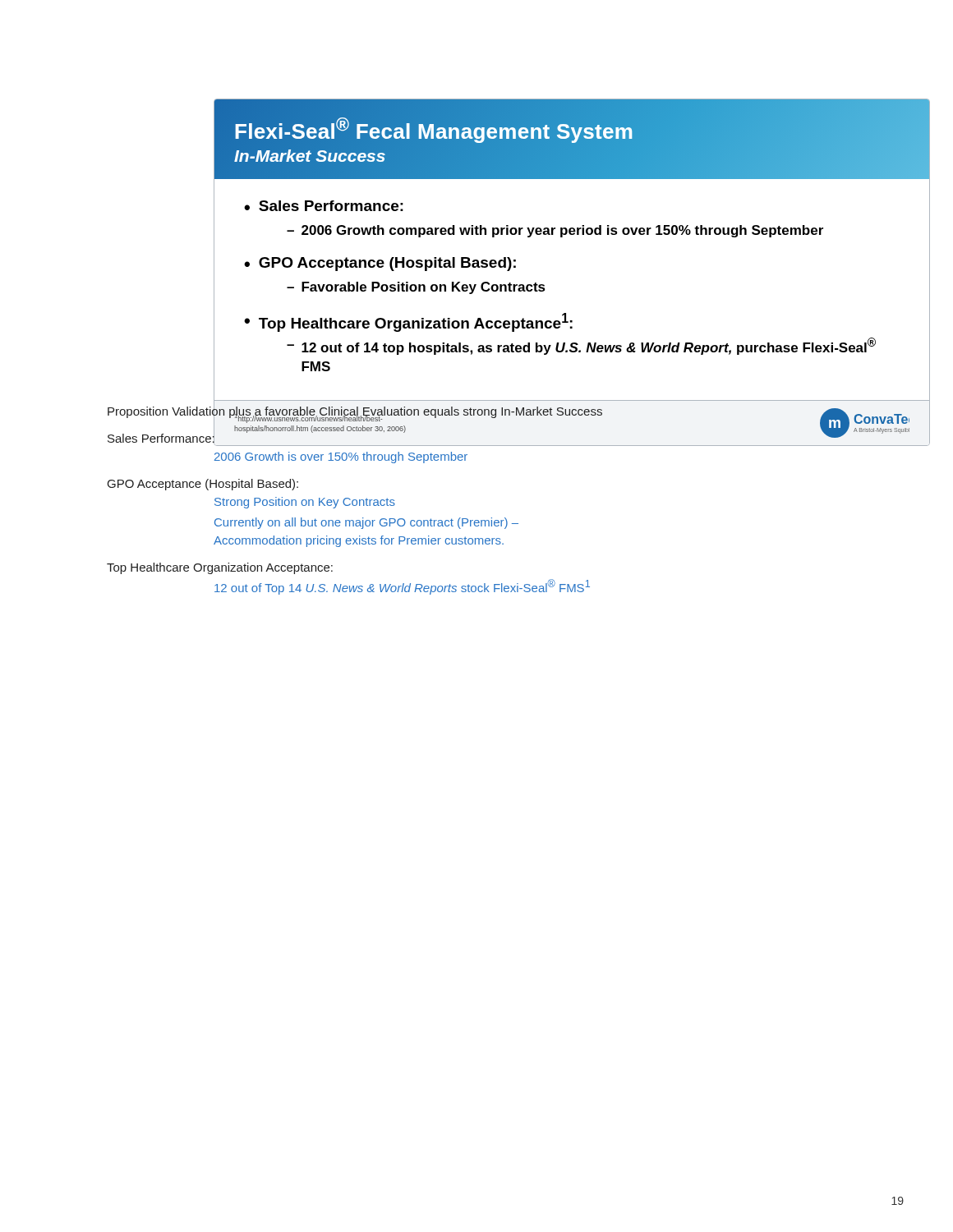Locate the text "Top Healthcare Organization Acceptance:"
The image size is (953, 1232).
tap(220, 567)
